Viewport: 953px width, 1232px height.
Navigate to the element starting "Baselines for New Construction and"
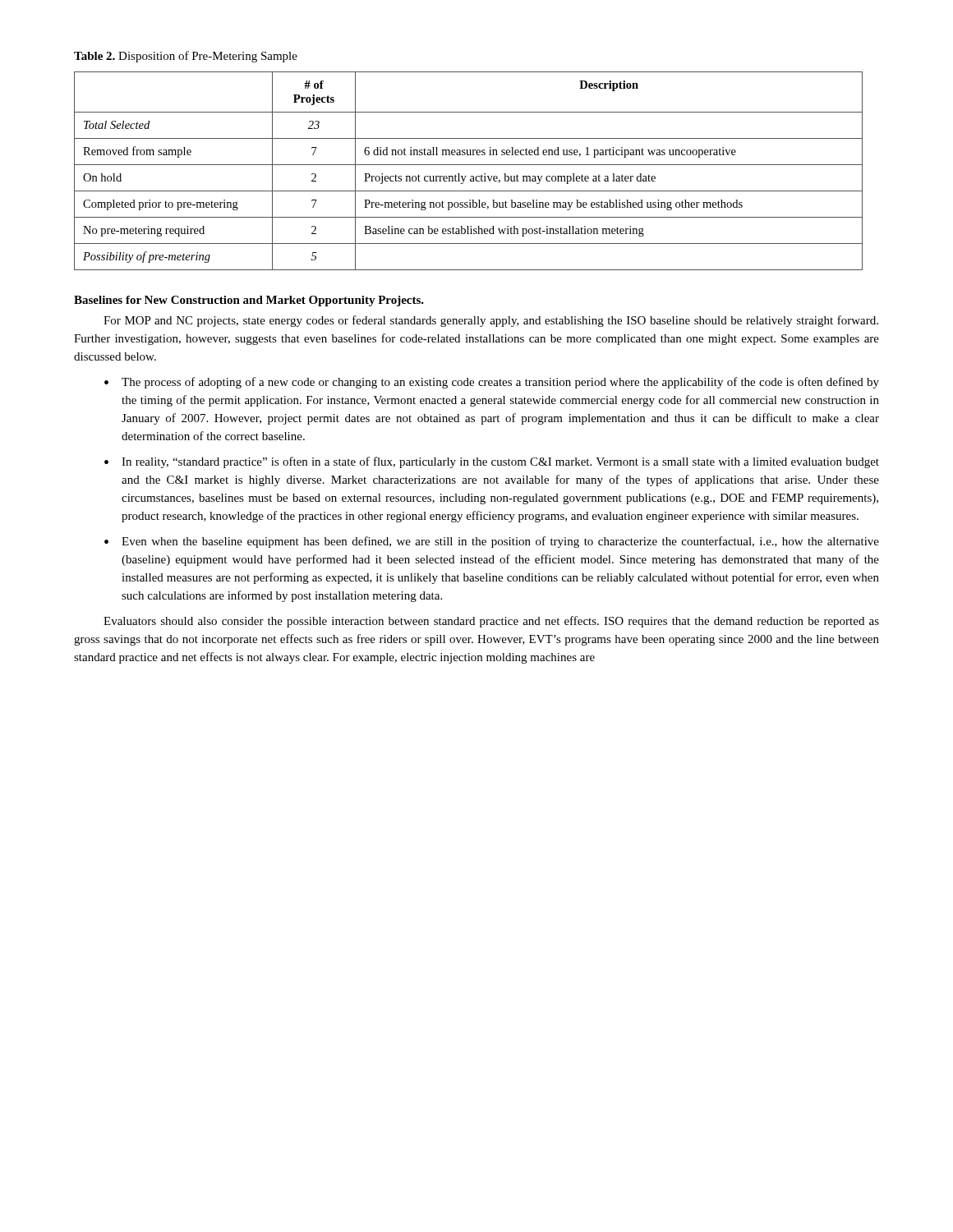tap(249, 300)
